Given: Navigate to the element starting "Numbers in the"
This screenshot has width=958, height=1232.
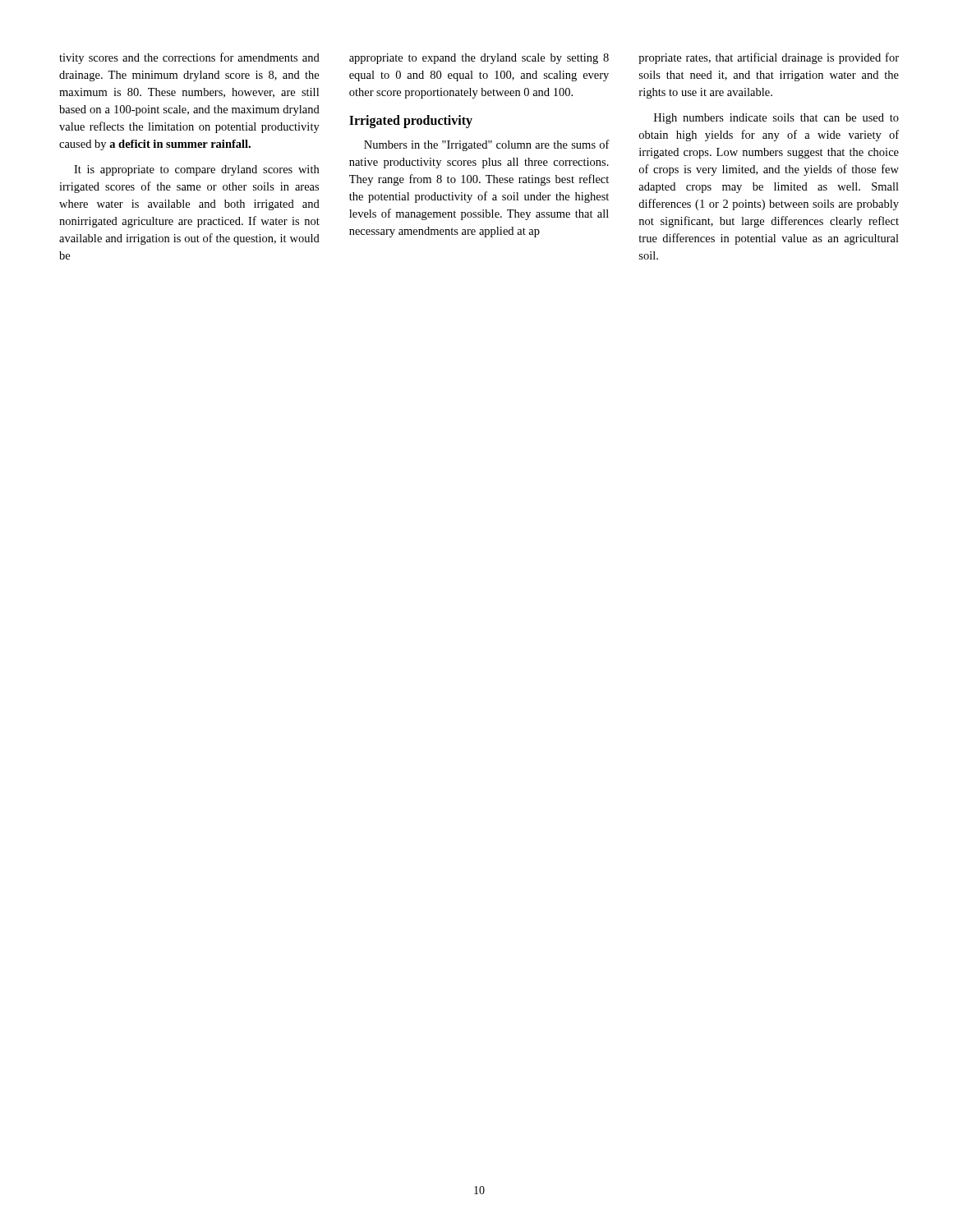Looking at the screenshot, I should [x=479, y=188].
